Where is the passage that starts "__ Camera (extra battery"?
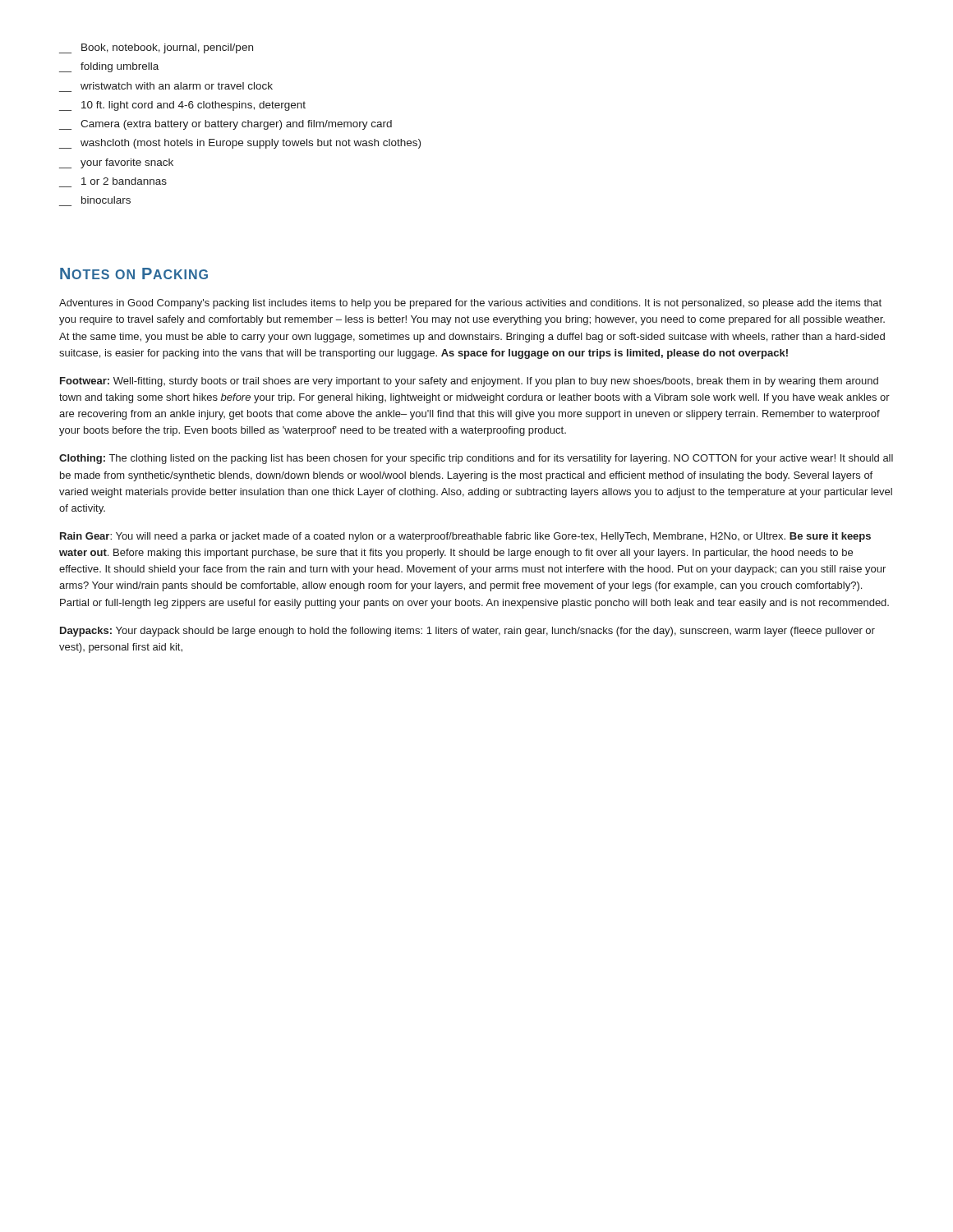Viewport: 953px width, 1232px height. pos(226,124)
